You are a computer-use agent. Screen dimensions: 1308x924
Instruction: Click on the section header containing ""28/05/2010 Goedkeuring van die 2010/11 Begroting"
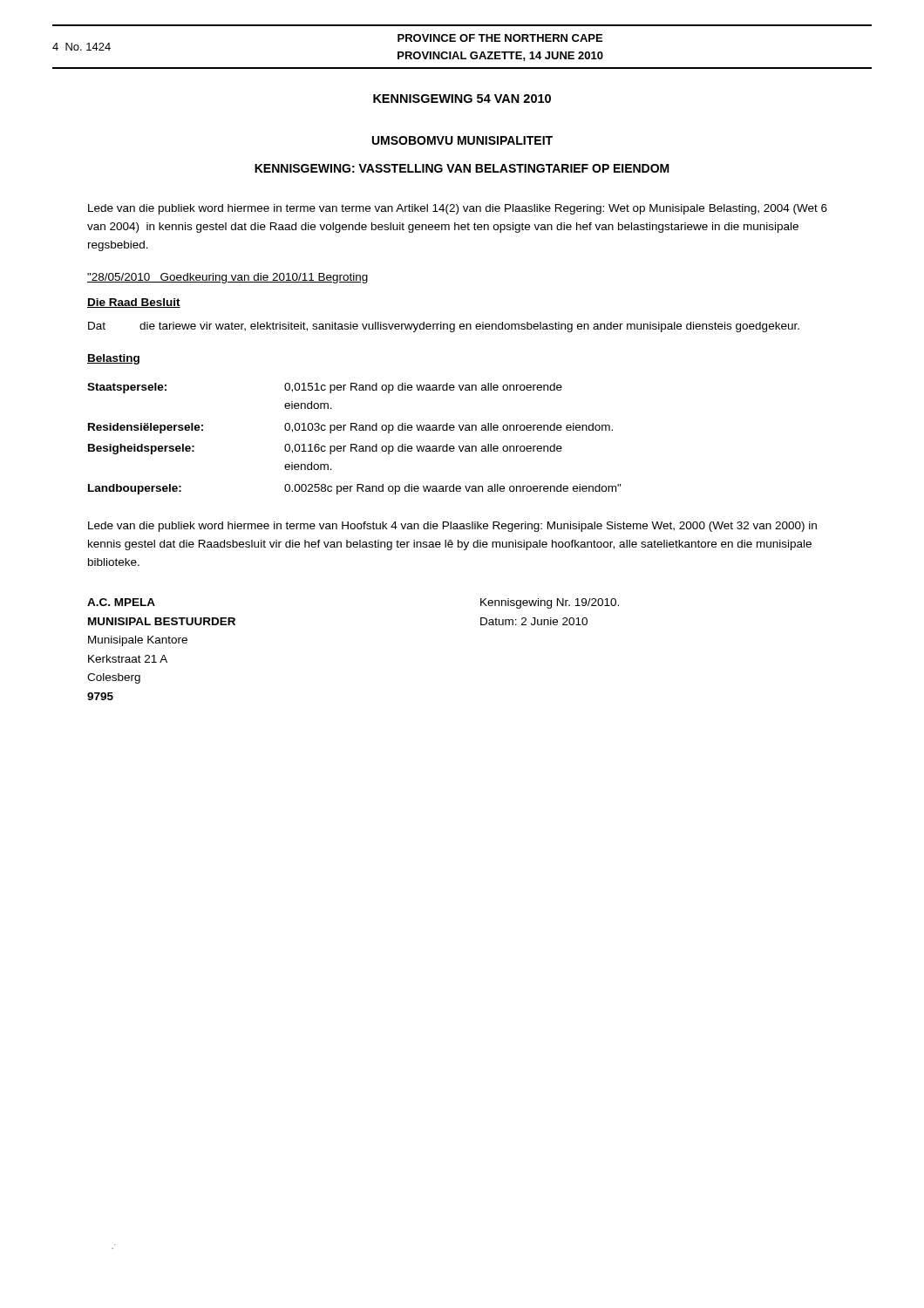[x=228, y=277]
